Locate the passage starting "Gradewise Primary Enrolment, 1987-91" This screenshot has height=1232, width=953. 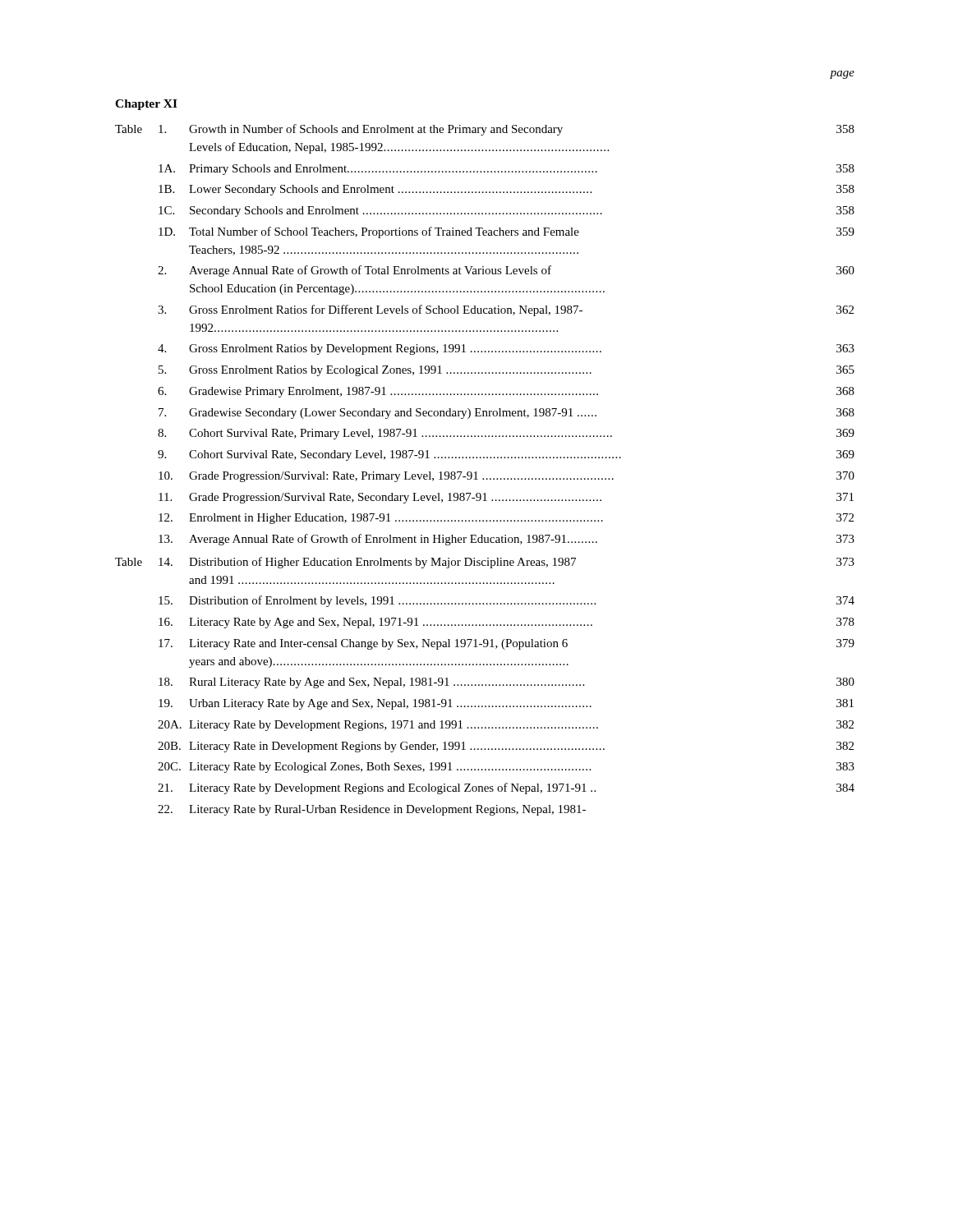point(394,391)
